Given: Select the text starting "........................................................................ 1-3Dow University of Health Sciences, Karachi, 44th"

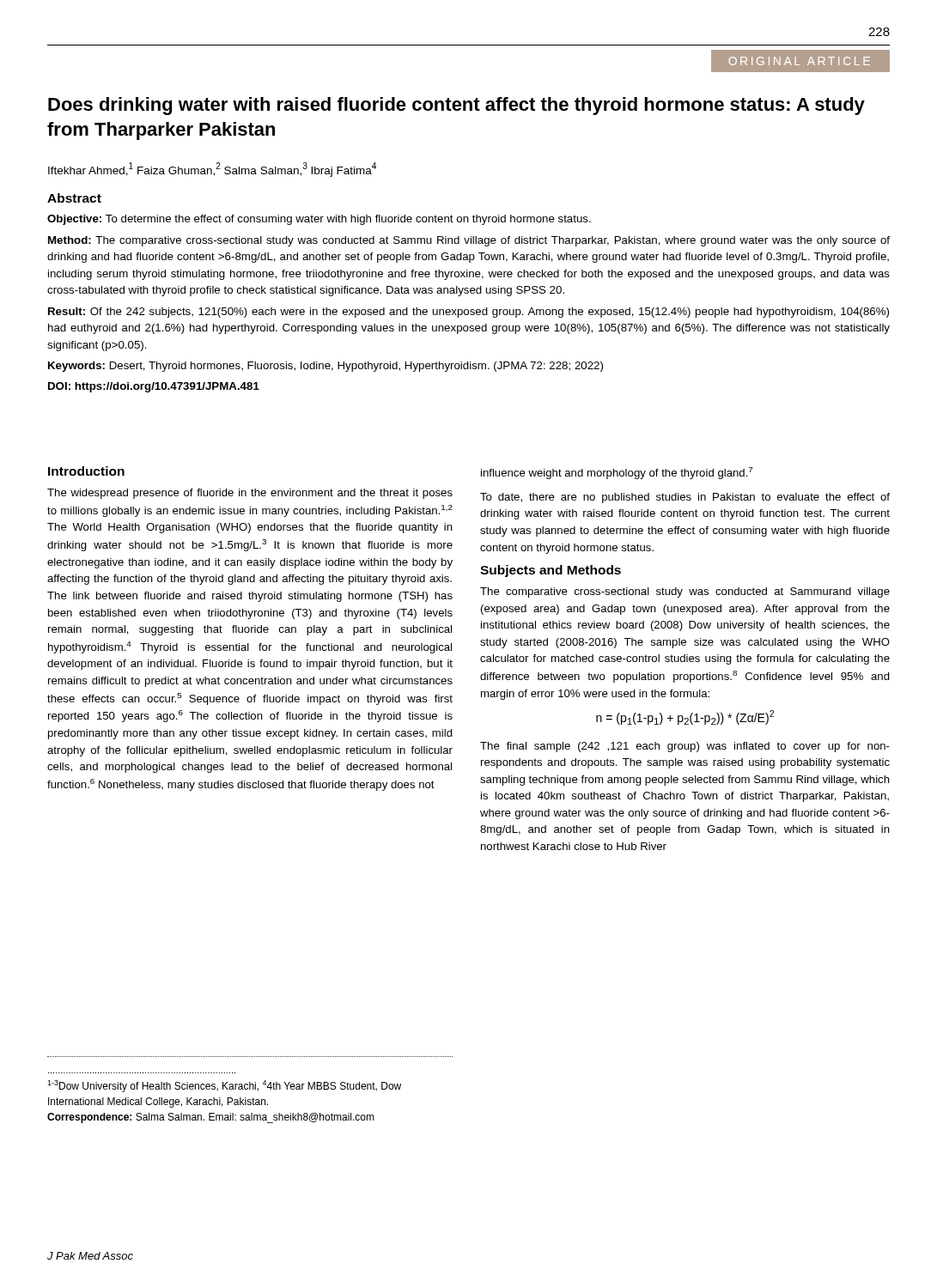Looking at the screenshot, I should tap(224, 1094).
